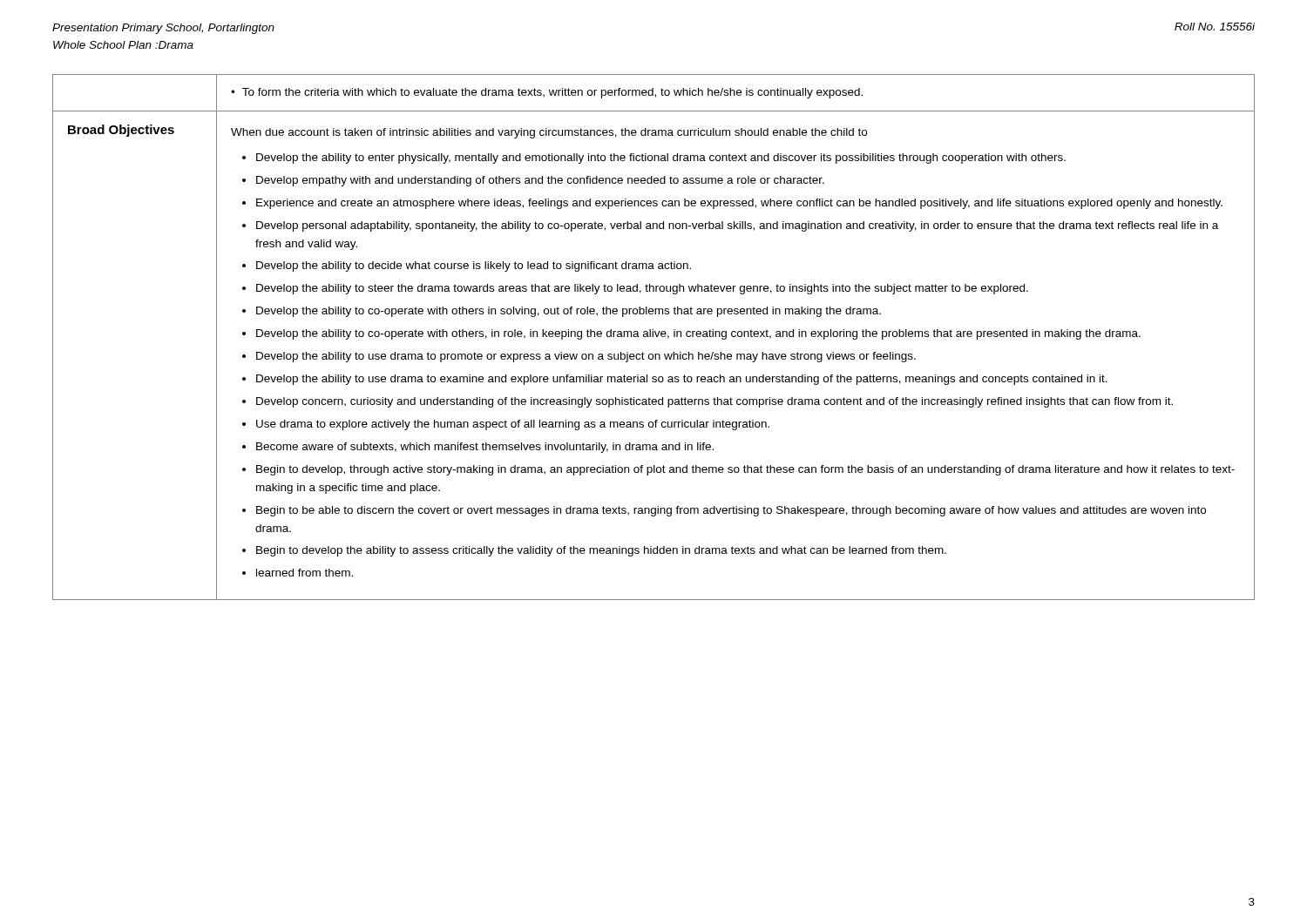
Task: Select the text starting "Begin to develop, through"
Action: click(745, 478)
